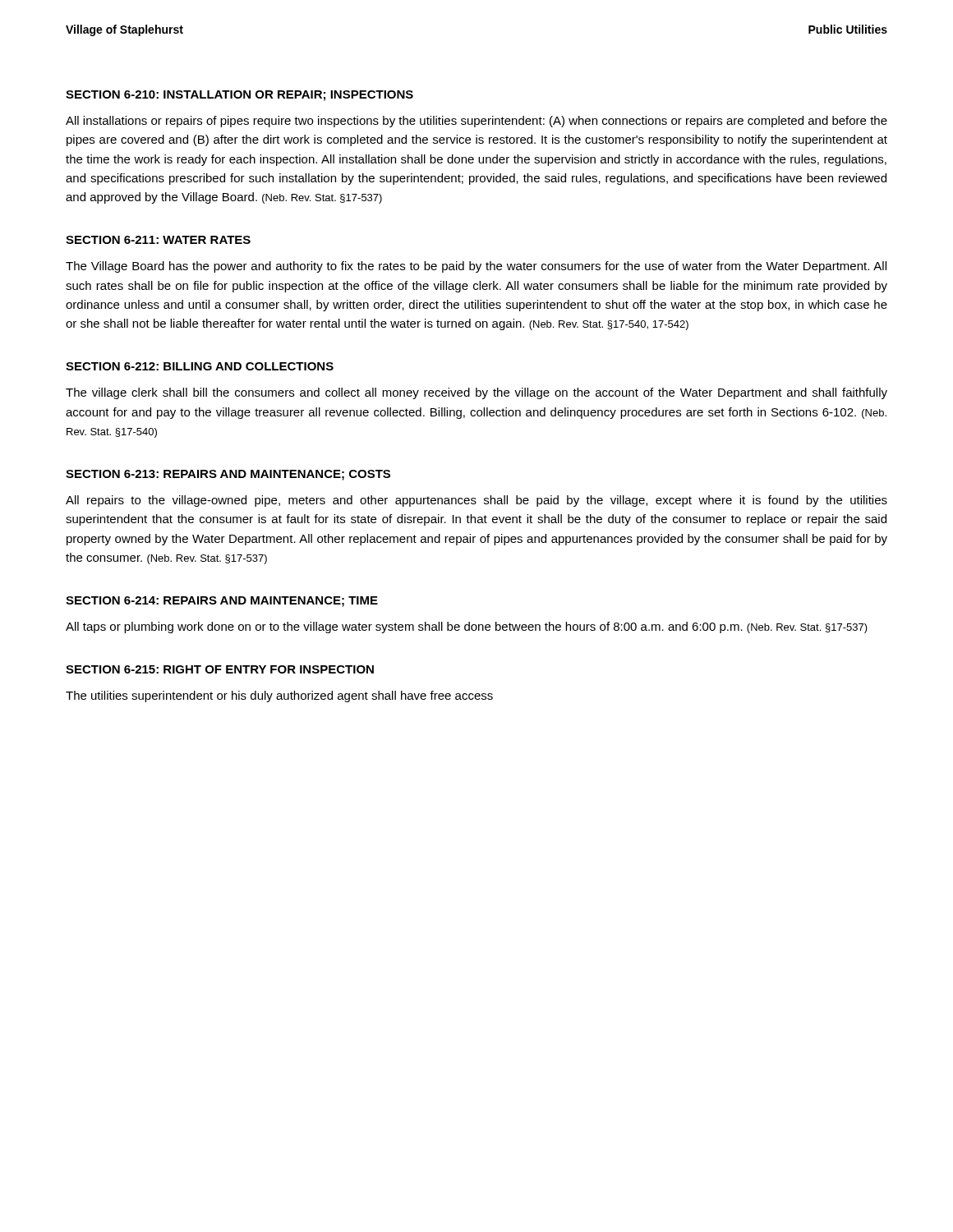Click where it says "SECTION 6-212: BILLING AND COLLECTIONS"
953x1232 pixels.
point(200,366)
